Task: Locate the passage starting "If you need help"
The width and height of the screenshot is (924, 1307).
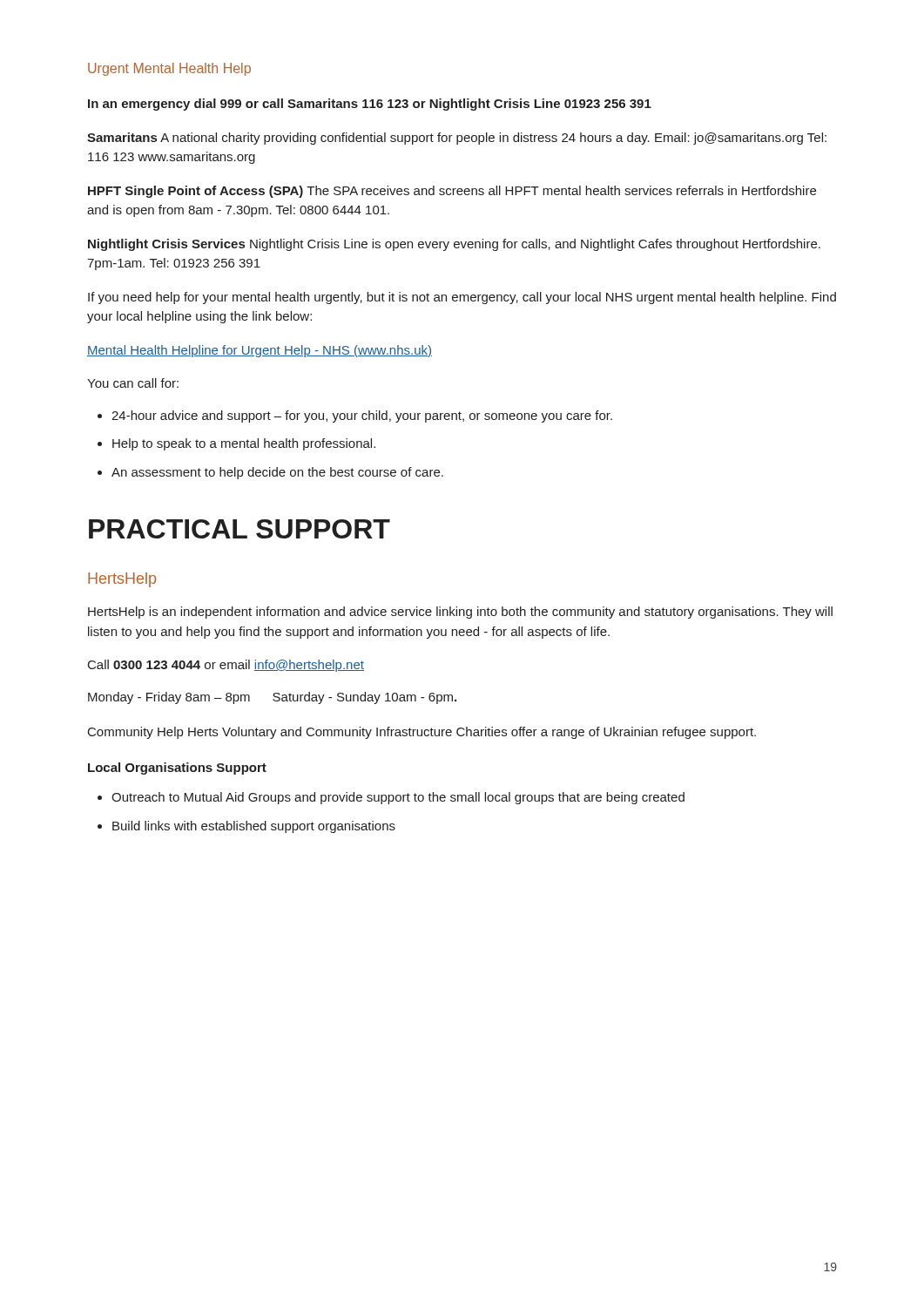Action: [462, 307]
